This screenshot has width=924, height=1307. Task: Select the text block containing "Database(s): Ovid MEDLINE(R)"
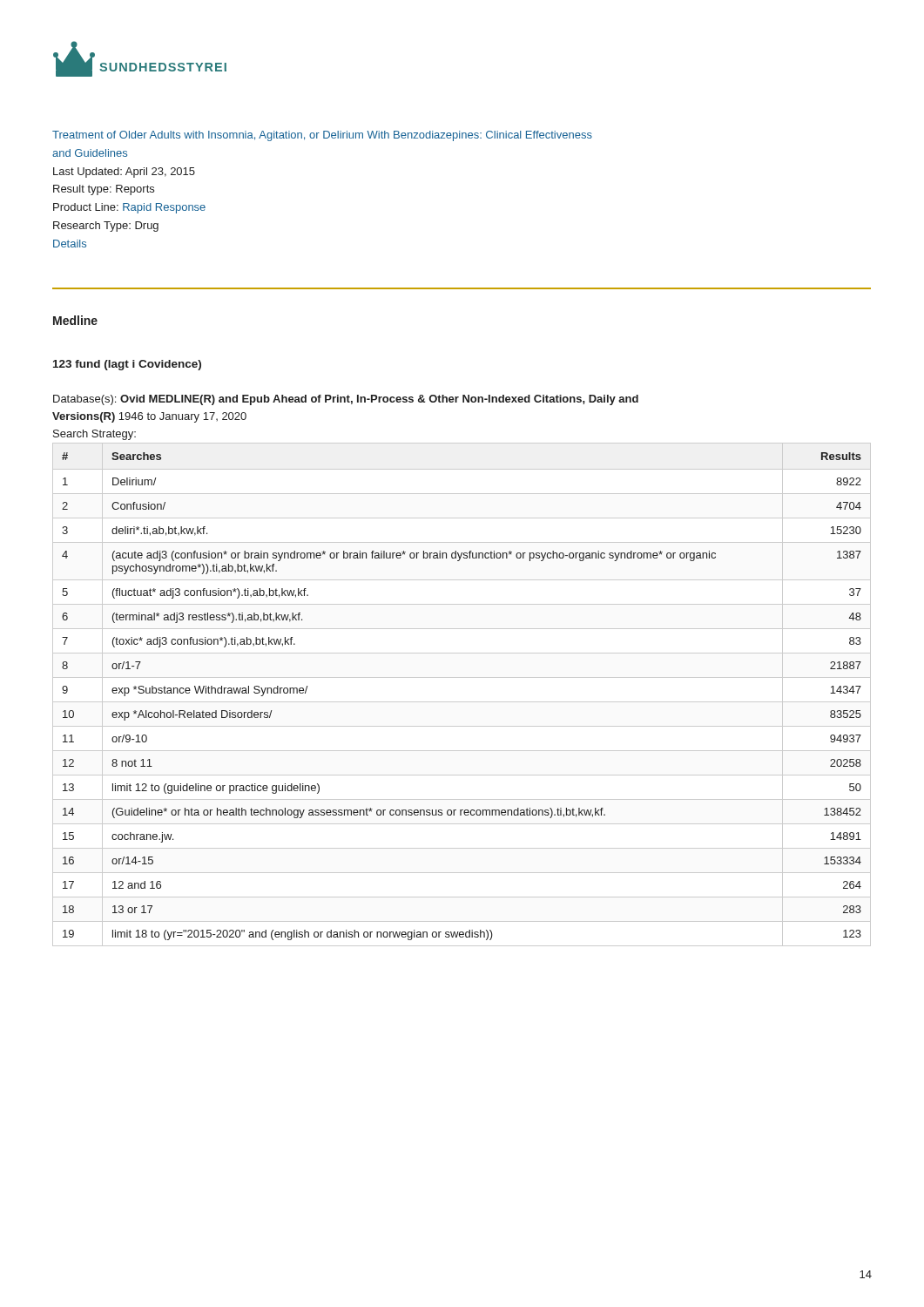coord(346,400)
